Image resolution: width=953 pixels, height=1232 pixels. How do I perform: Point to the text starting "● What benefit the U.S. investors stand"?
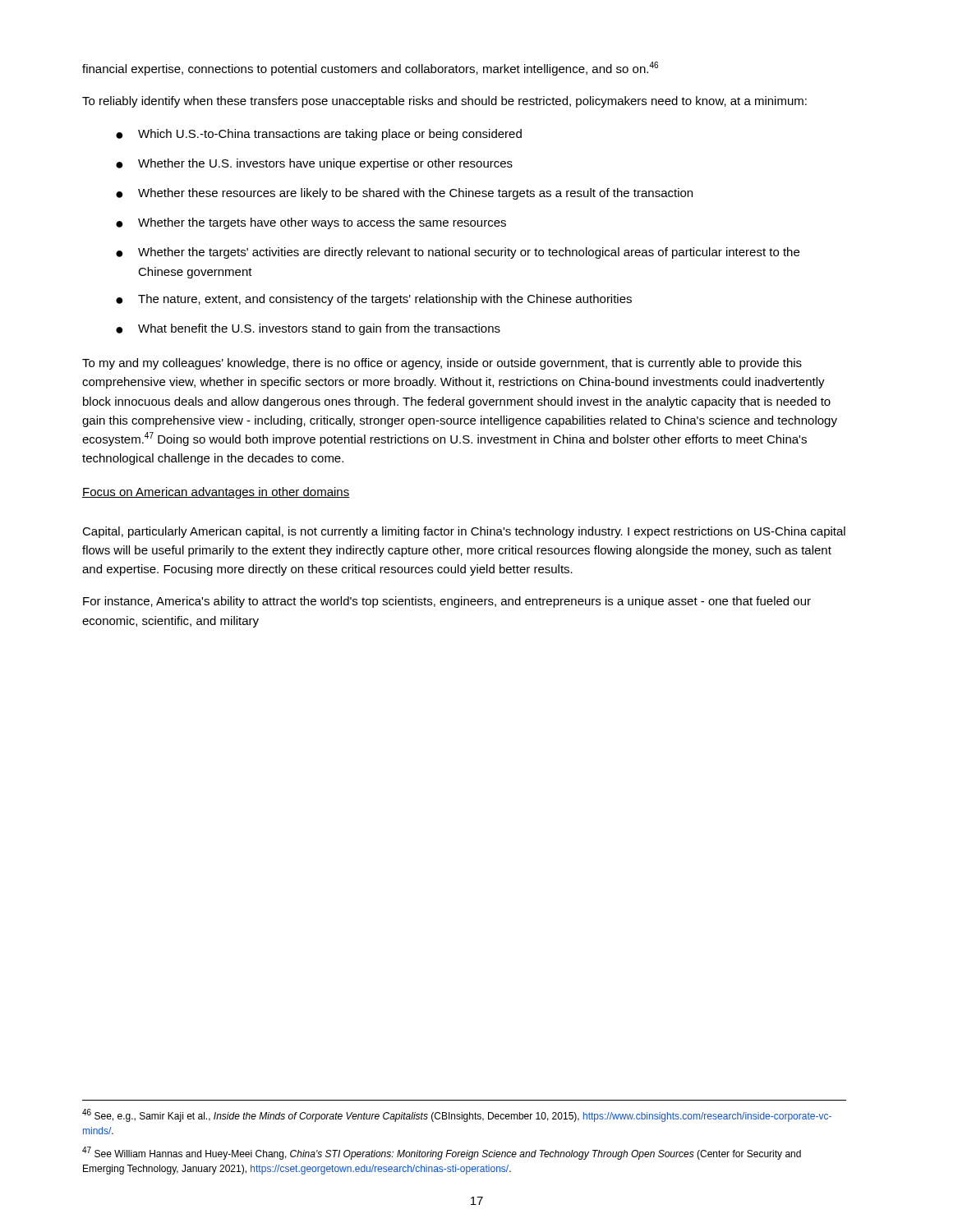coord(481,329)
